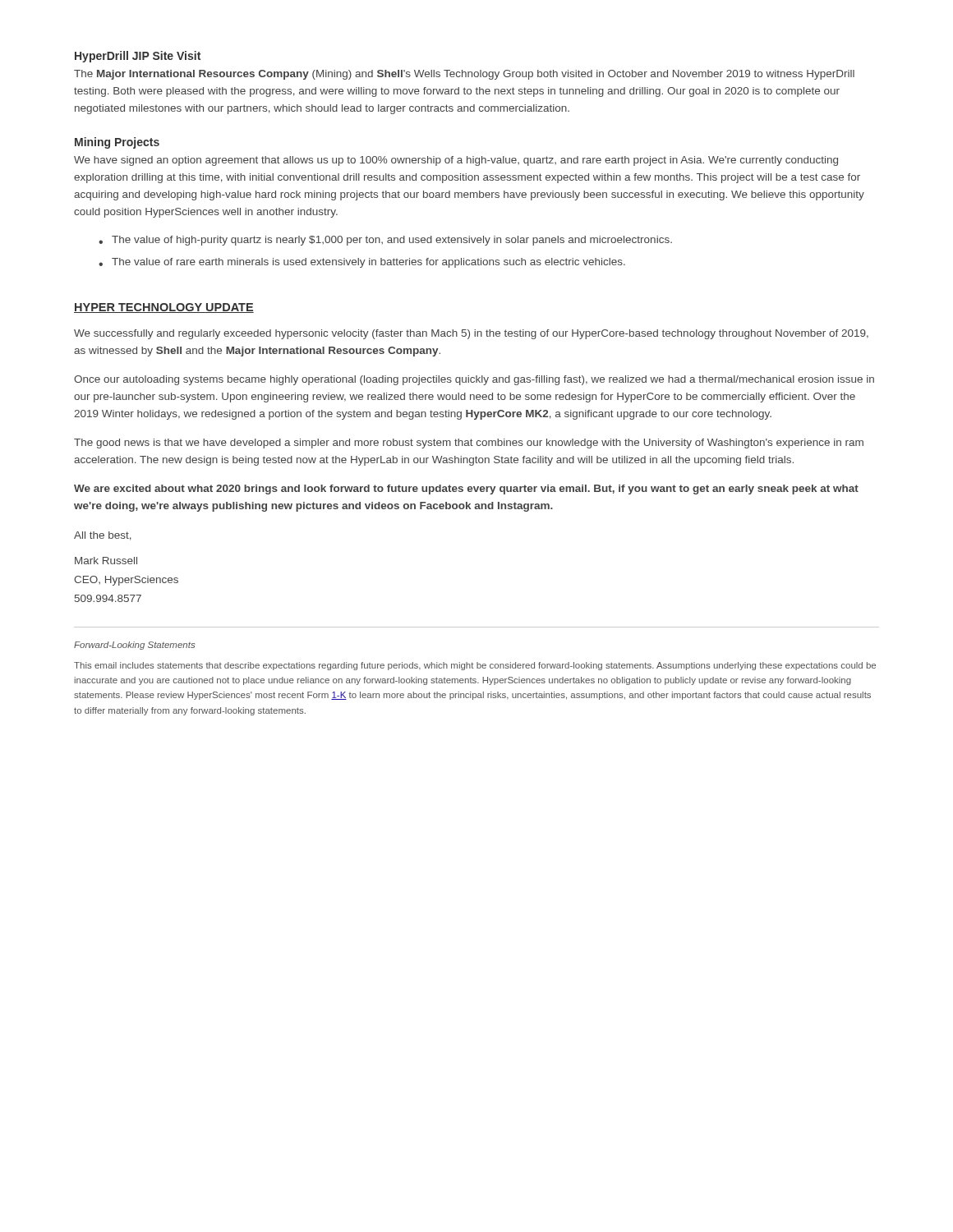Find the block starting "HyperDrill JIP Site Visit"
The image size is (953, 1232).
tap(137, 56)
